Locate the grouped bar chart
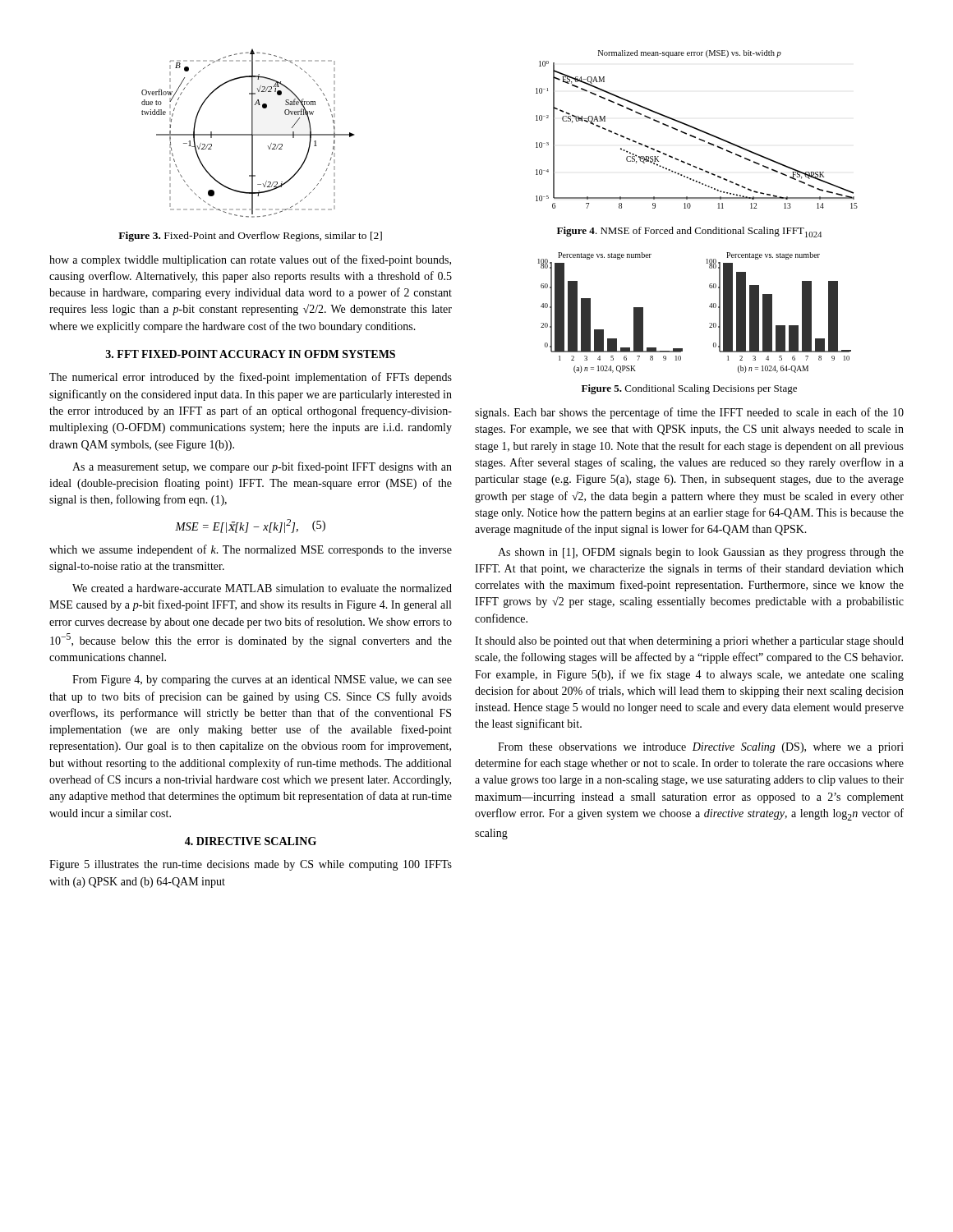 (689, 313)
